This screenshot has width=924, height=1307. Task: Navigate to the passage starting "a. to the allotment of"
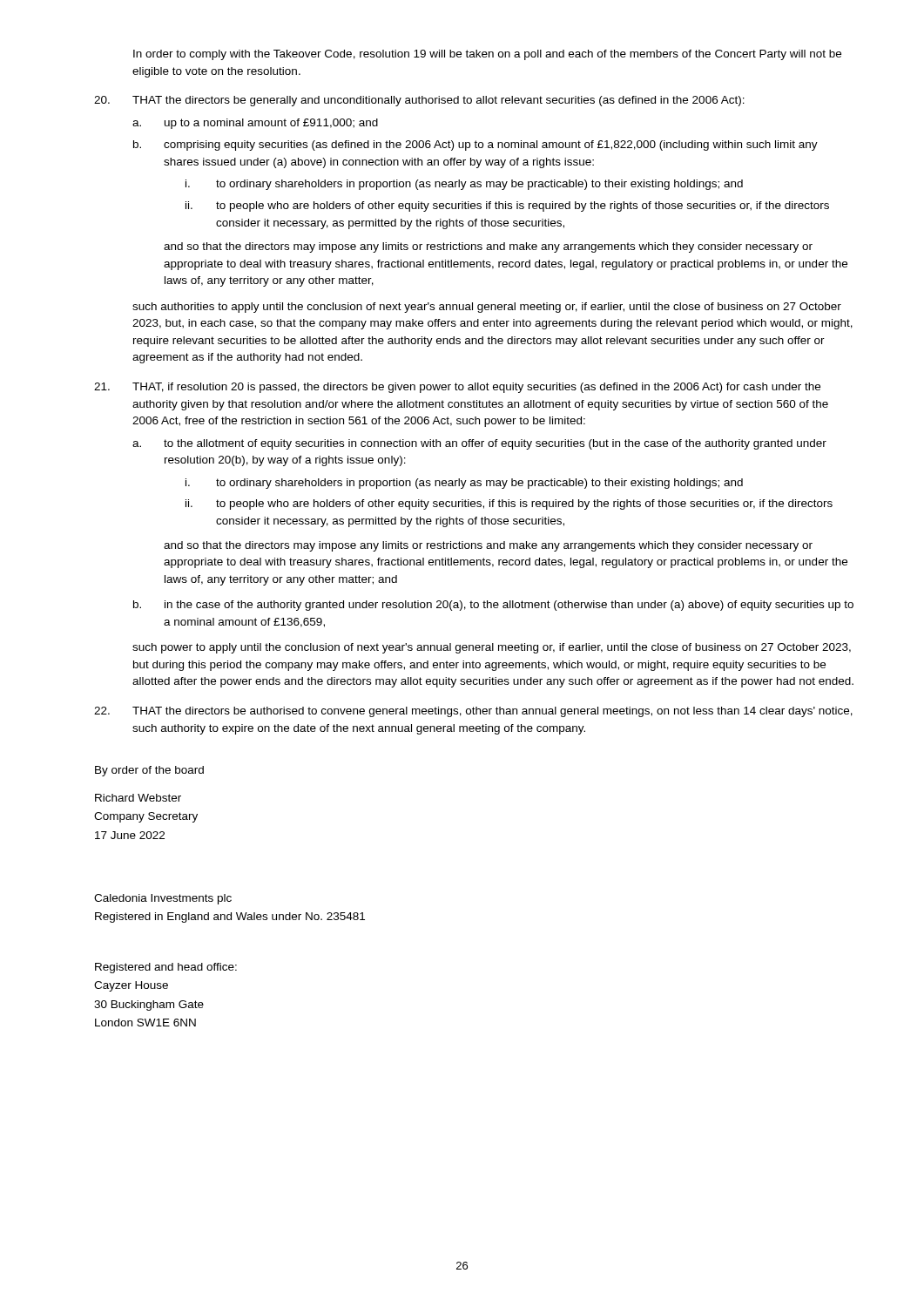493,452
